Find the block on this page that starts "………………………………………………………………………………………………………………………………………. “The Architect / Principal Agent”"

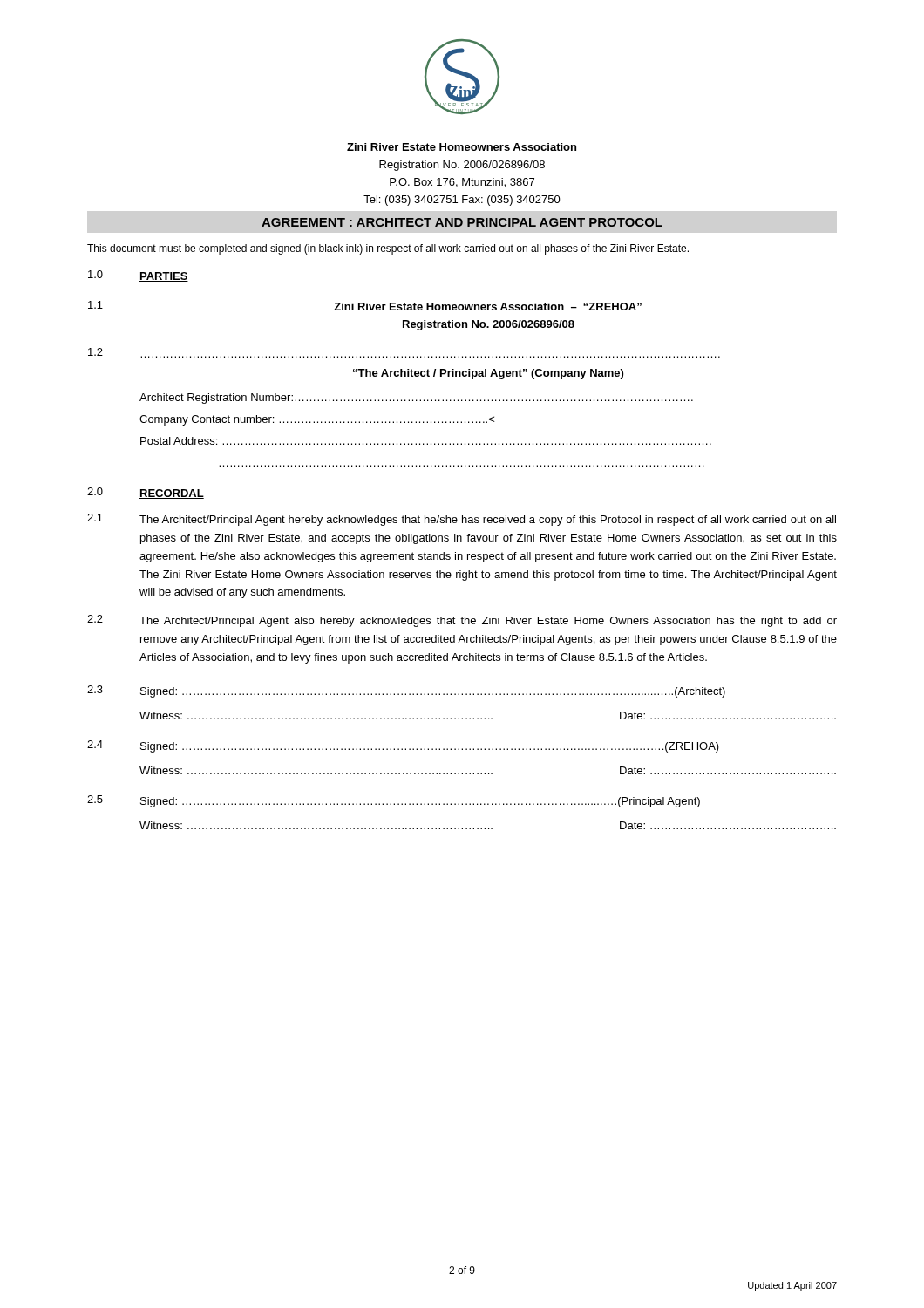click(488, 364)
